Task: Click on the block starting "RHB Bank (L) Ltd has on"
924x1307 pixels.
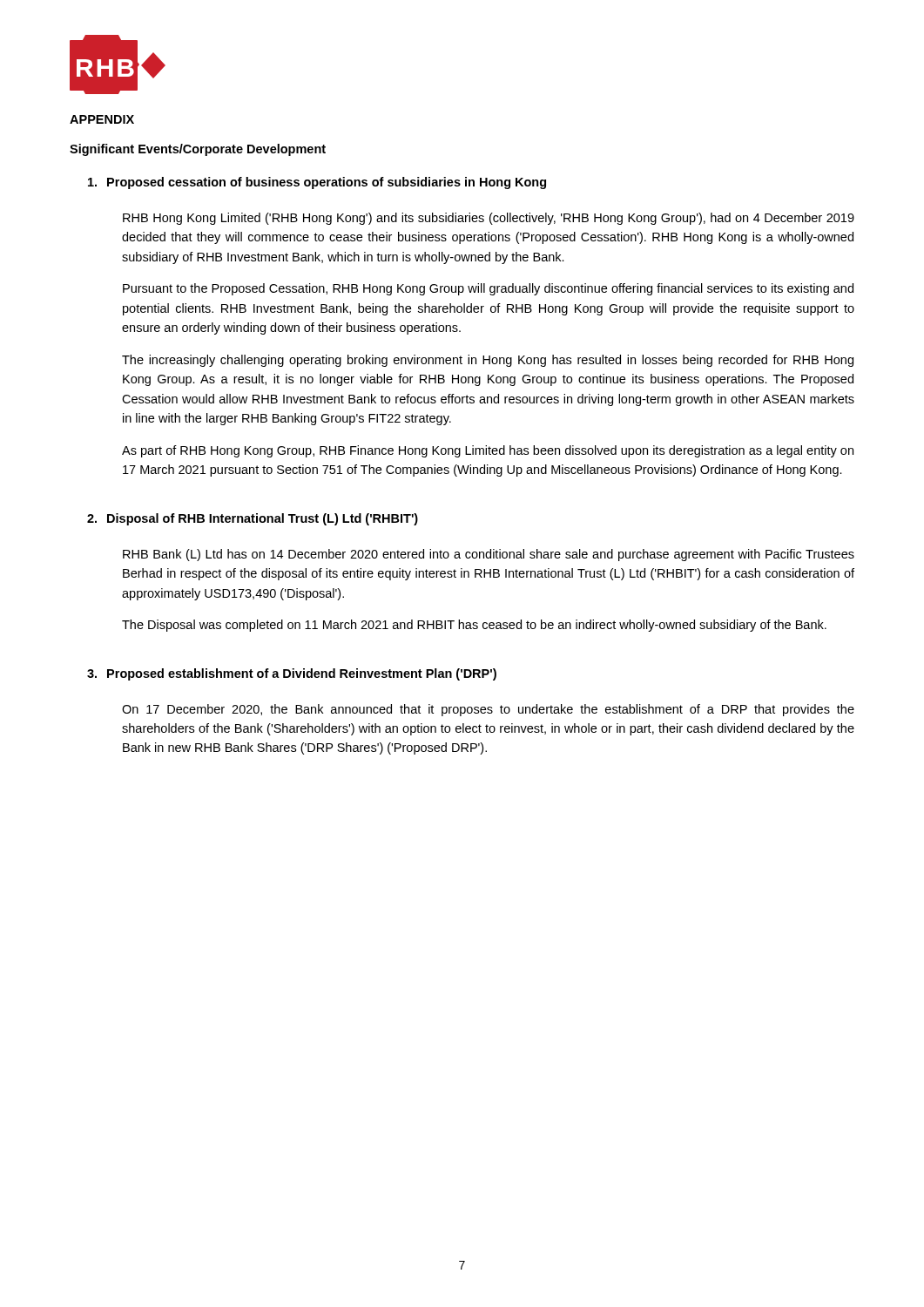Action: pyautogui.click(x=488, y=573)
